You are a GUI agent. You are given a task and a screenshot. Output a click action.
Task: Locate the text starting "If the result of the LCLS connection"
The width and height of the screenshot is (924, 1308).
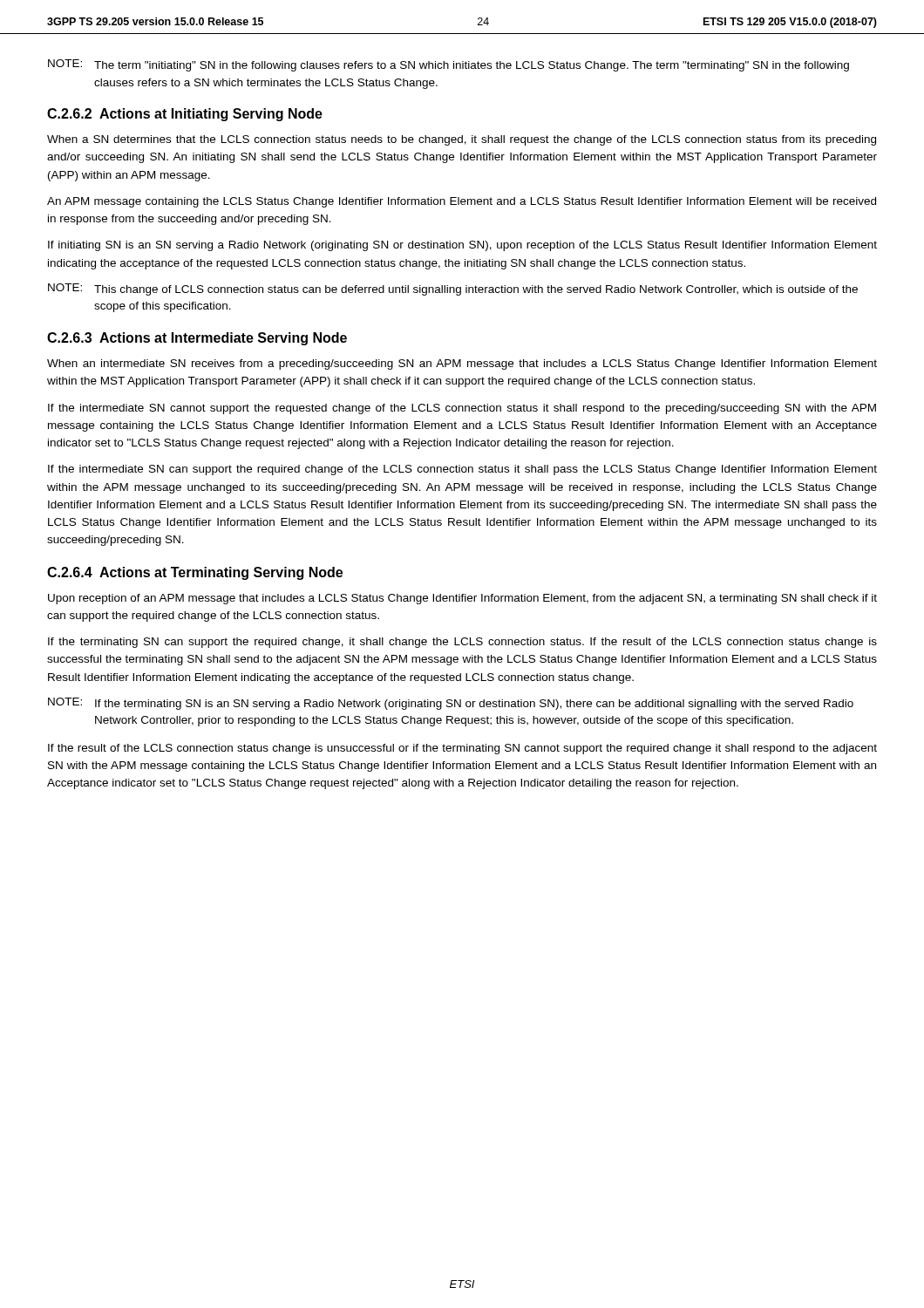(462, 765)
